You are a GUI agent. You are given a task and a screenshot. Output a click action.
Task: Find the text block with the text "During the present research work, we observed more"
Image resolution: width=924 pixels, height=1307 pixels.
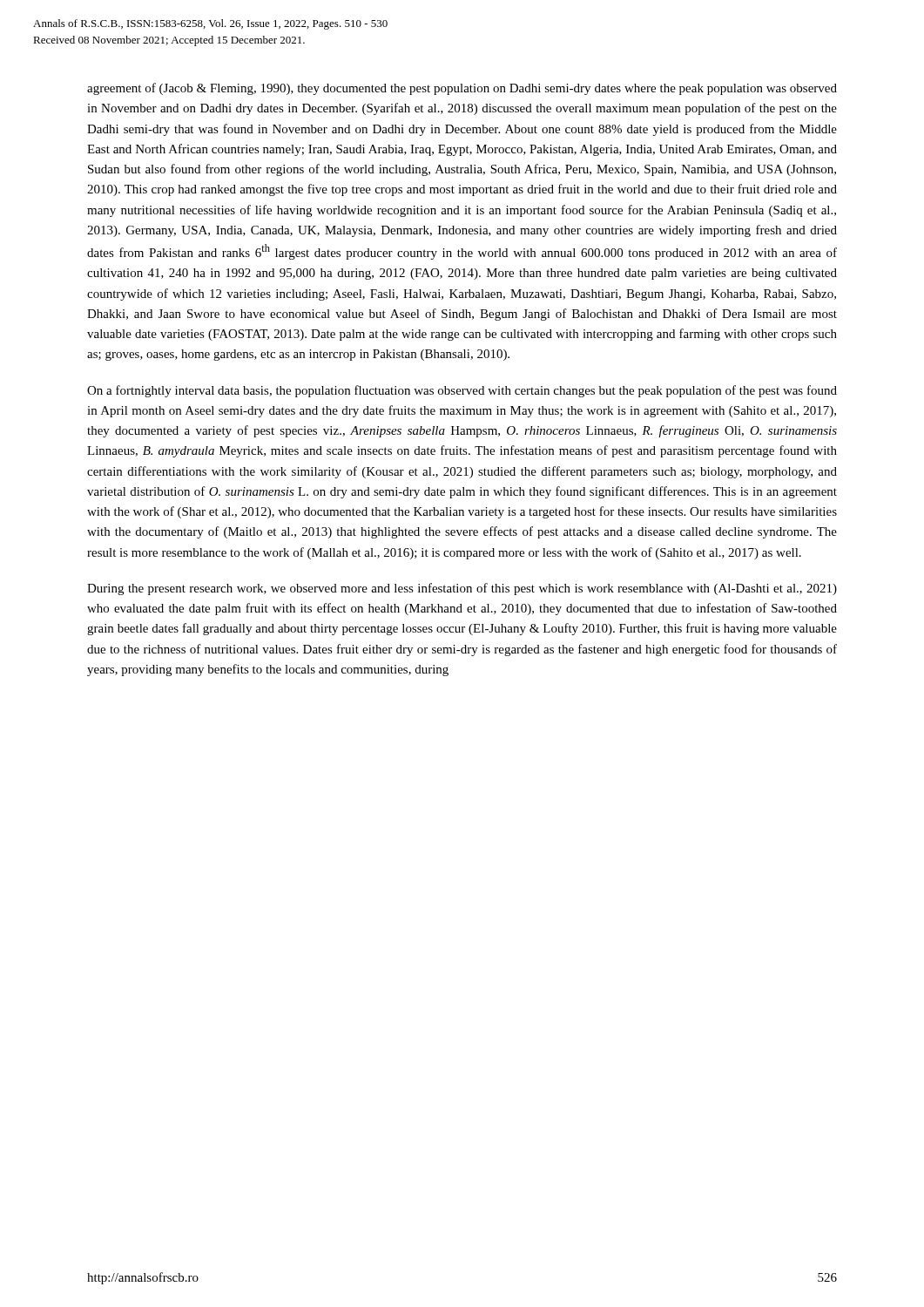462,628
